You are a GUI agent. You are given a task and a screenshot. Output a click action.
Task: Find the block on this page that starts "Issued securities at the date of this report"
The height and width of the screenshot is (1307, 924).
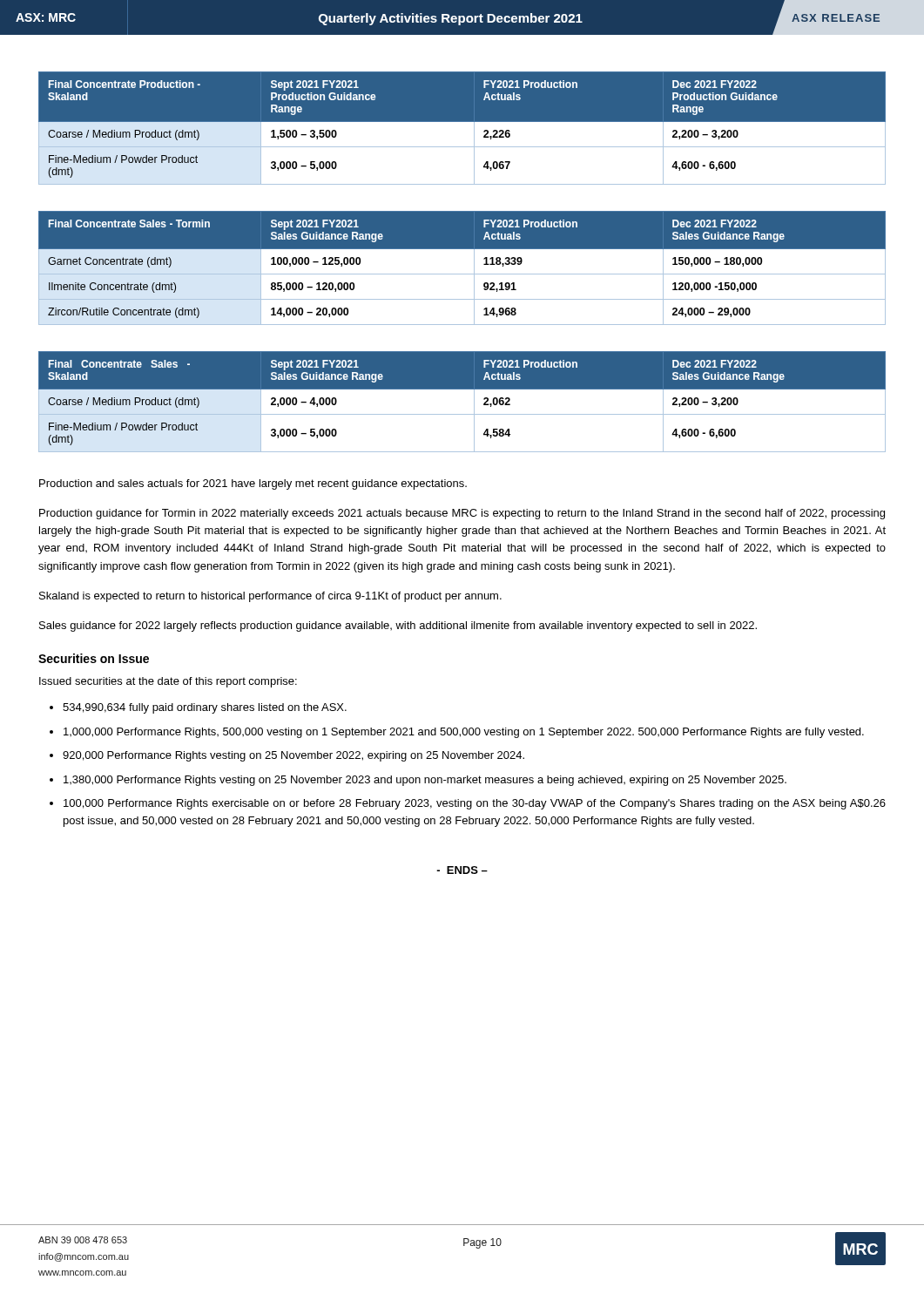(168, 681)
